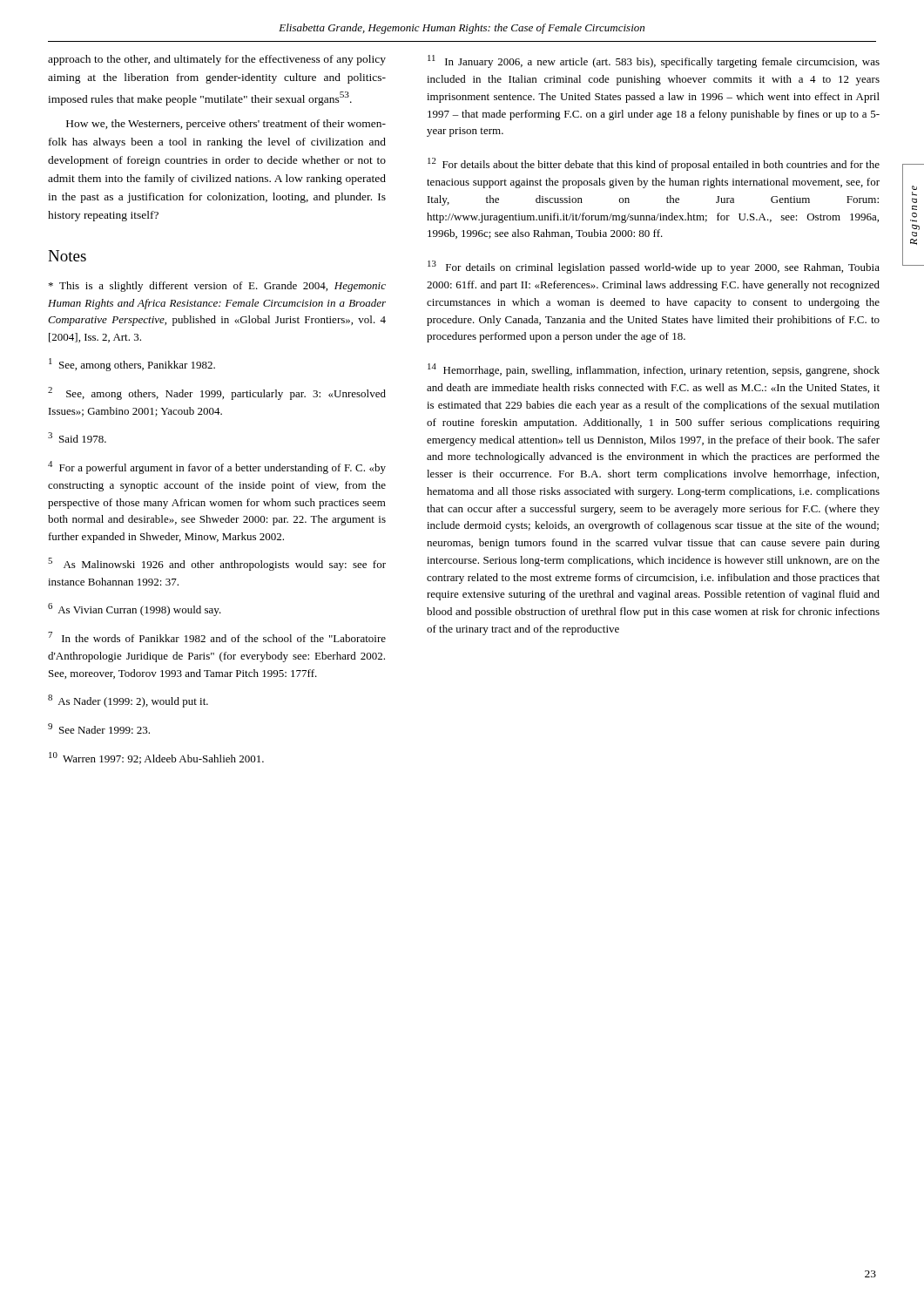Find the element starting "14 Hemorrhage, pain, swelling, inflammation, infection, urinary"
The image size is (924, 1307).
tap(653, 498)
